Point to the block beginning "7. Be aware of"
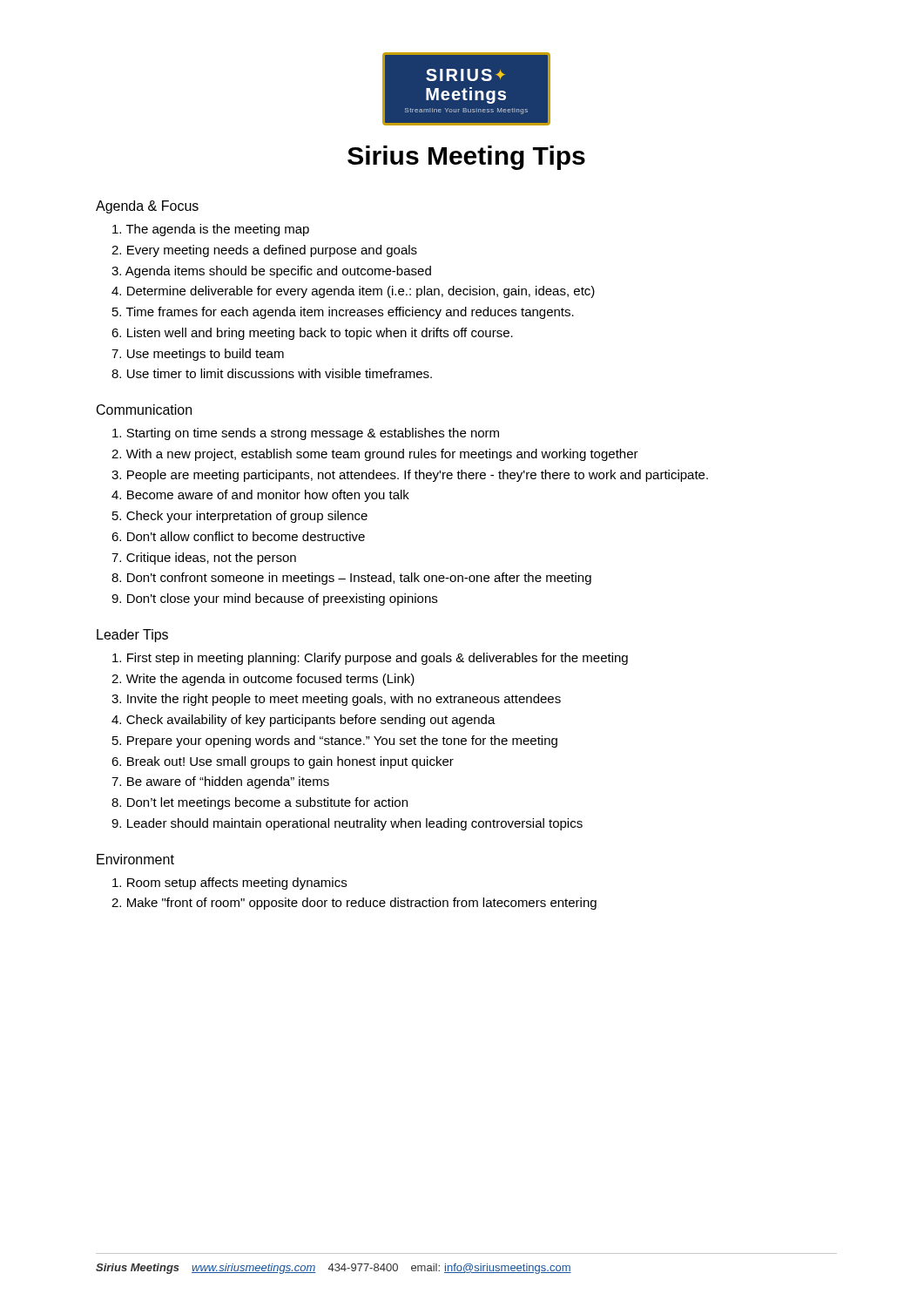924x1307 pixels. [220, 781]
